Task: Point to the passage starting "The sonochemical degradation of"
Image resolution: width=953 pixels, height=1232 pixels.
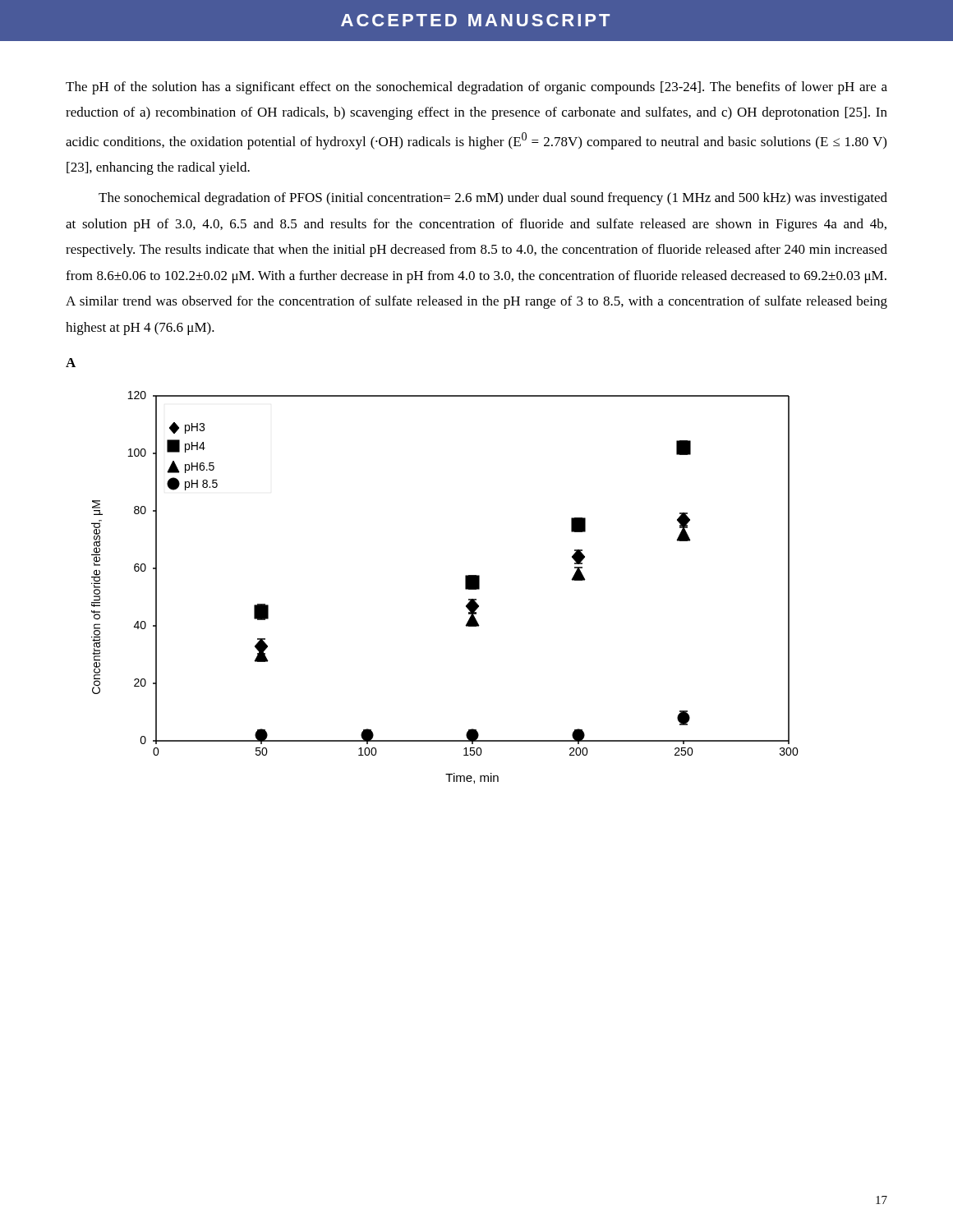Action: [x=476, y=262]
